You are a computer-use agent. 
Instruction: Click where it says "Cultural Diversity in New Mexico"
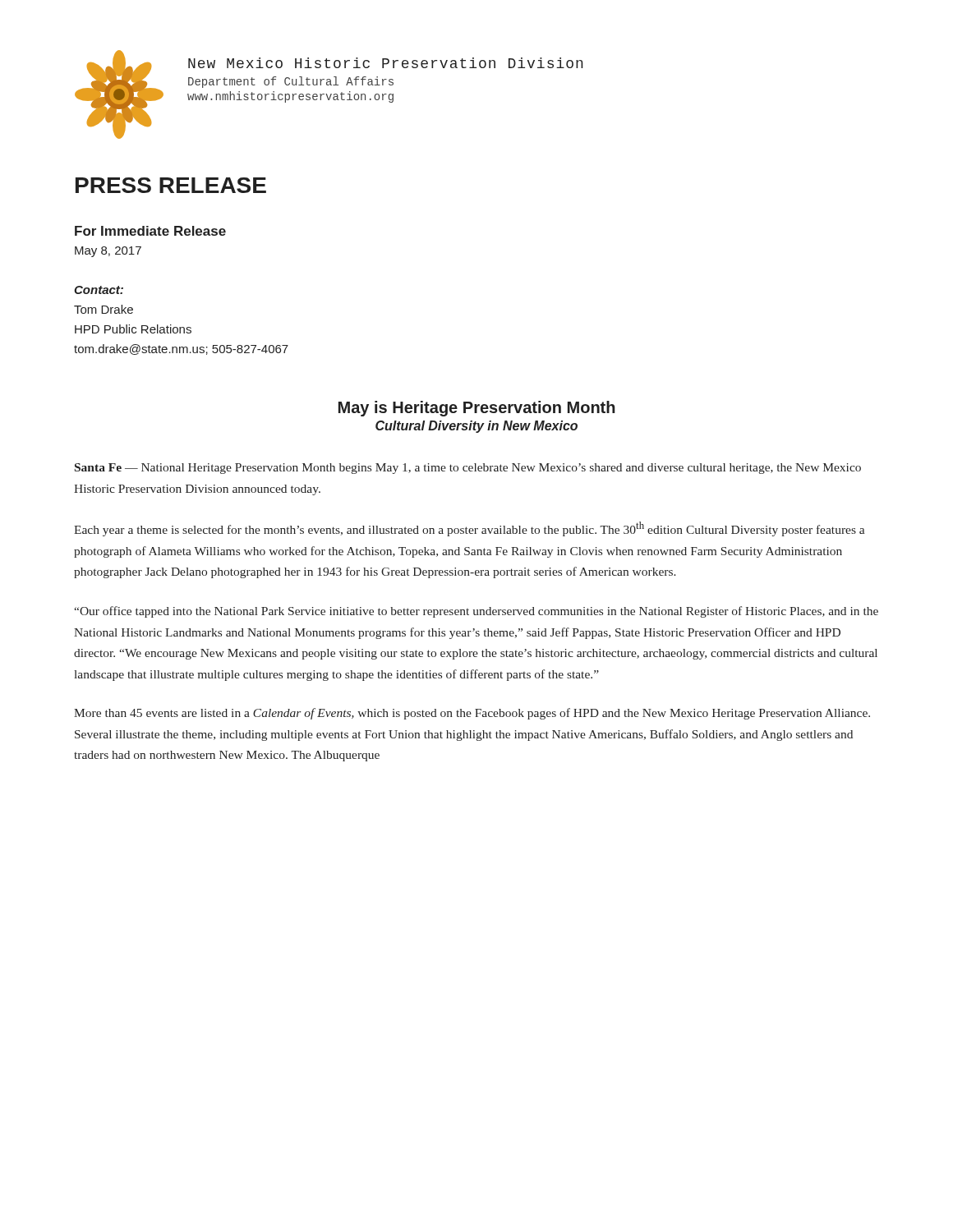[x=476, y=426]
